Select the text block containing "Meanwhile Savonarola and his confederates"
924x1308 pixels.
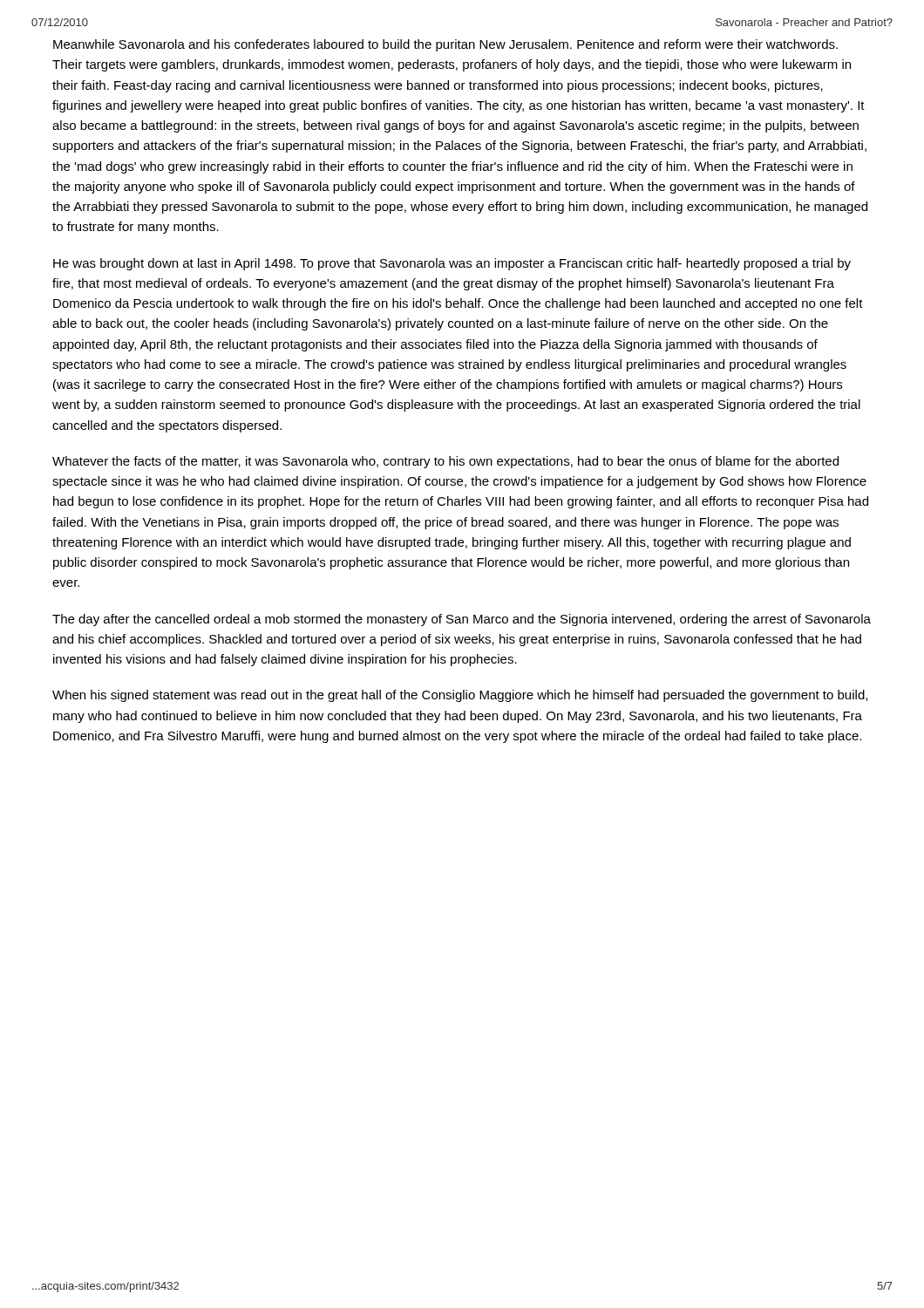(460, 135)
